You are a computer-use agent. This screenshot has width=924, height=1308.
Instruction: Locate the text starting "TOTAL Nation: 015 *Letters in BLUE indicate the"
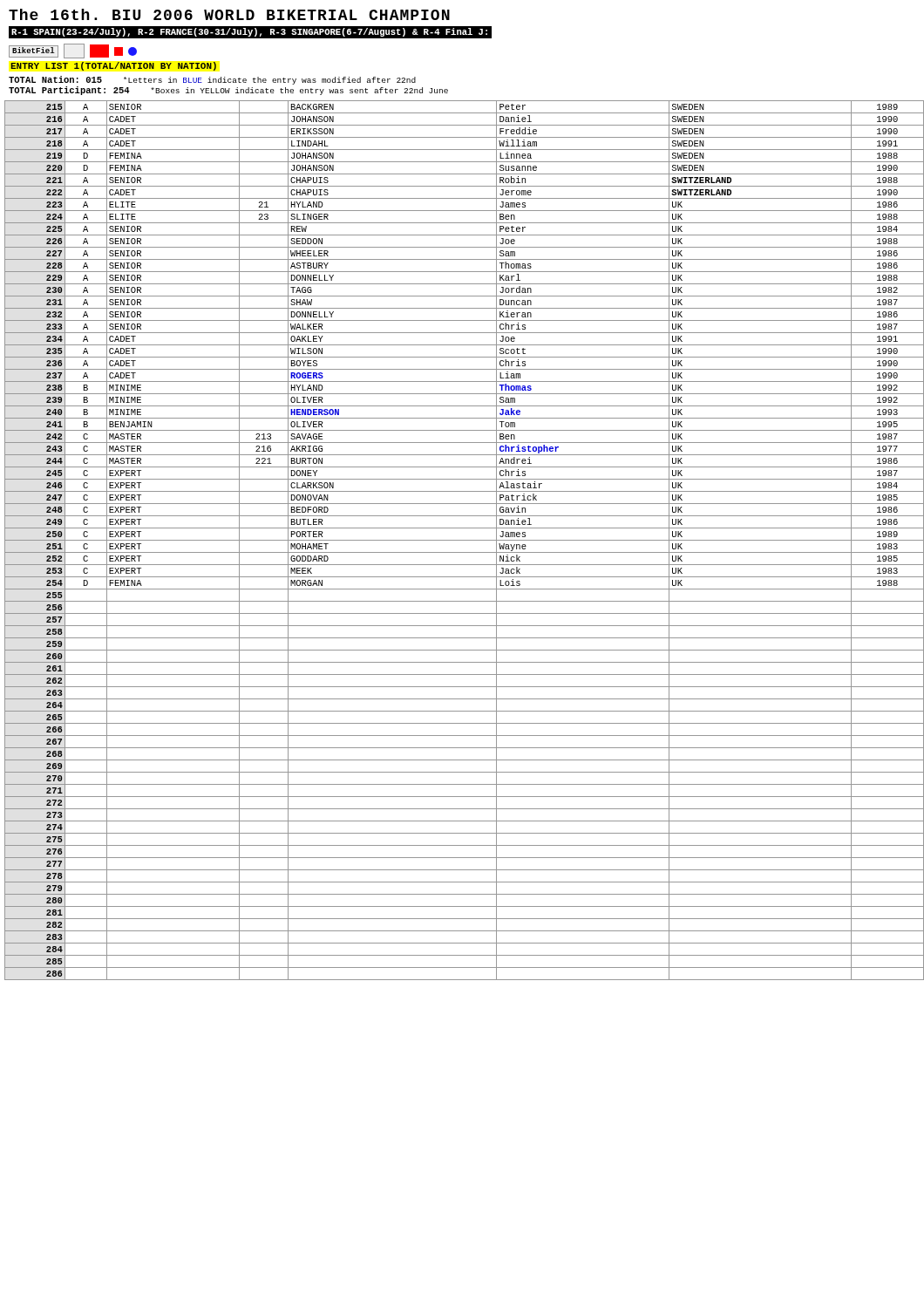pos(212,80)
